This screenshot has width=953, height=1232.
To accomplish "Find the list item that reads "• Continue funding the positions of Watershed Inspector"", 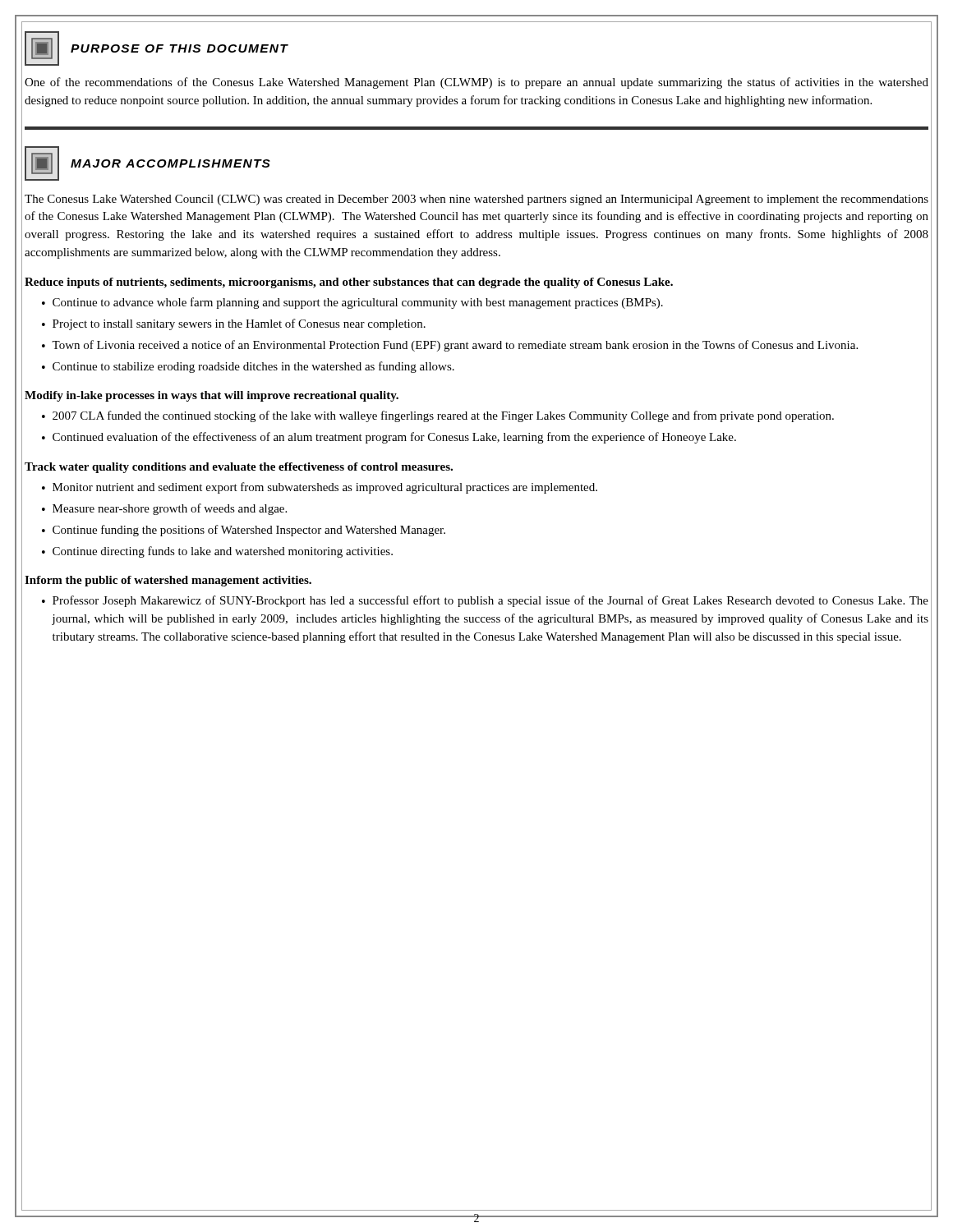I will click(x=244, y=531).
